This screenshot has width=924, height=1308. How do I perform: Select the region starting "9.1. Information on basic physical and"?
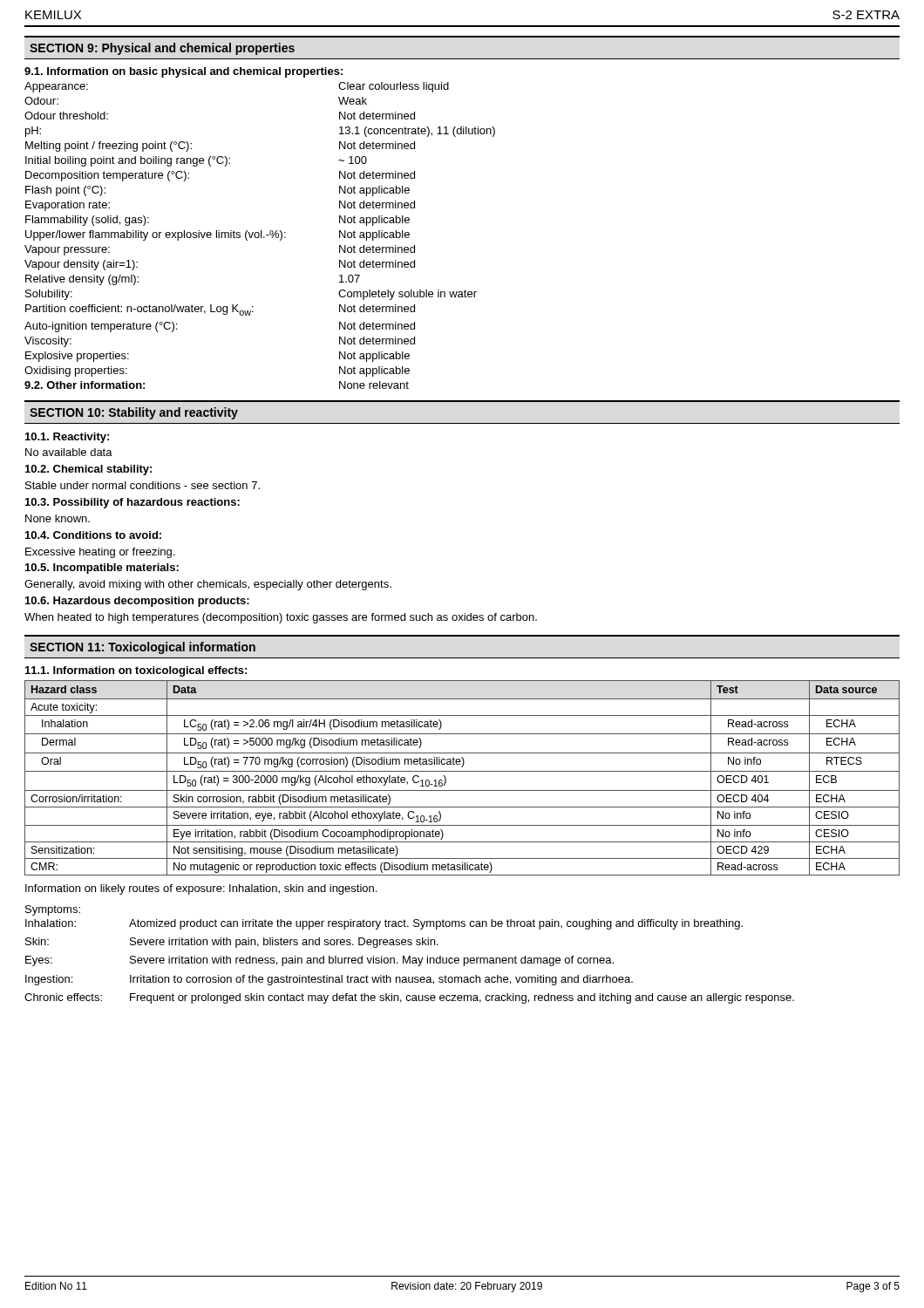(x=184, y=71)
